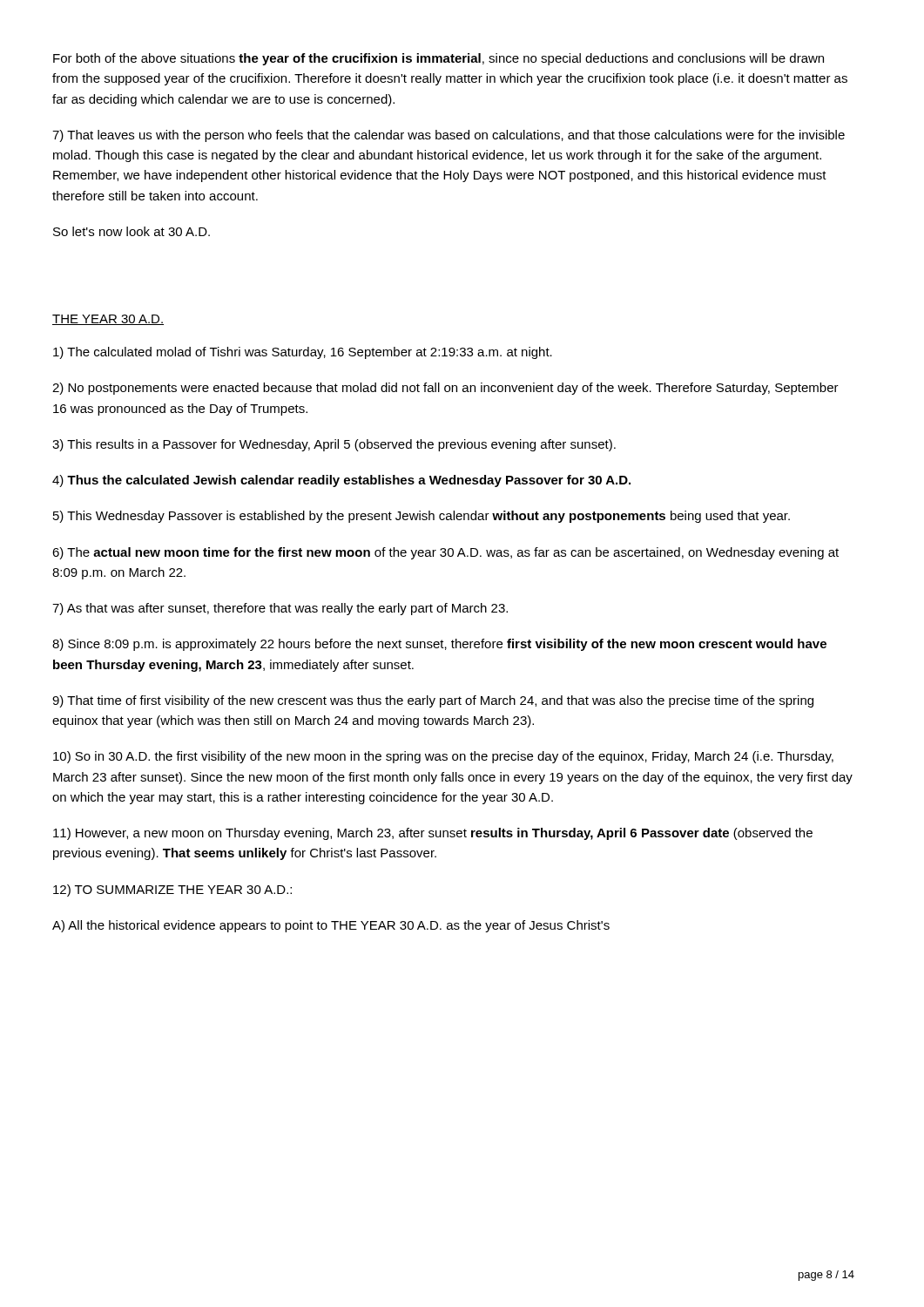
Task: Click on the text starting "8) Since 8:09 p.m. is"
Action: coord(440,654)
